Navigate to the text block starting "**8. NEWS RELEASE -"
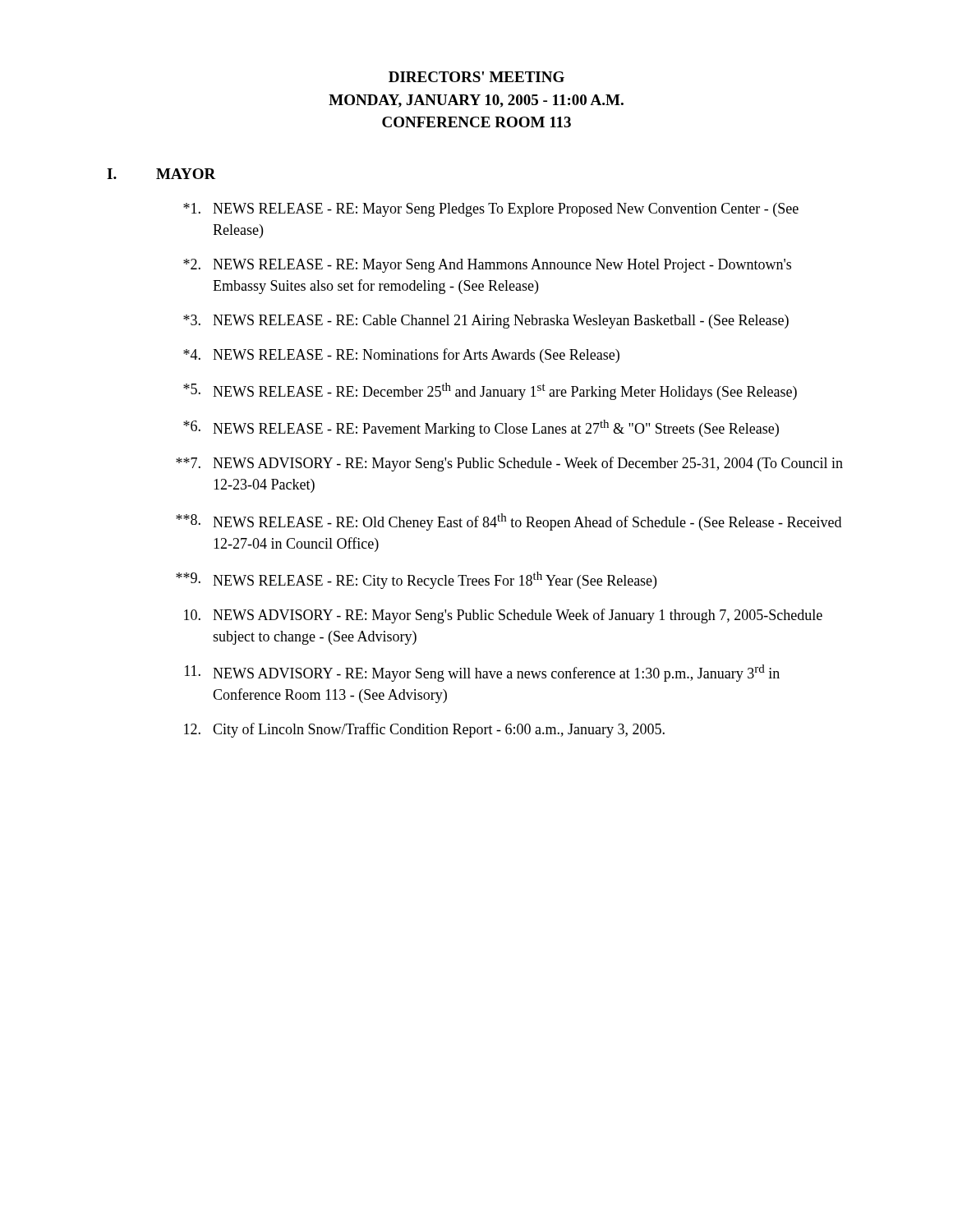The image size is (953, 1232). pos(501,532)
